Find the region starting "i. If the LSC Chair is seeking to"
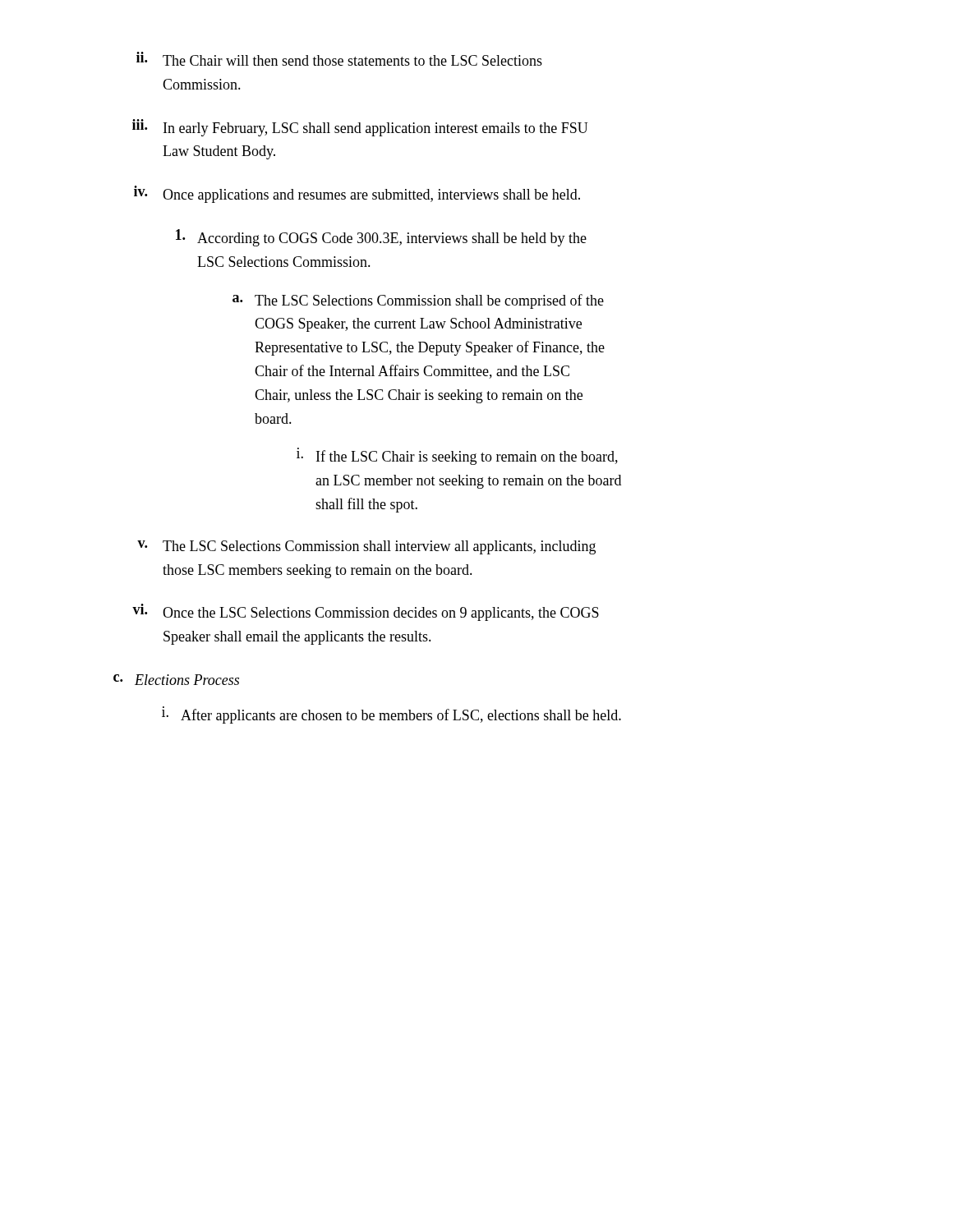 click(571, 481)
